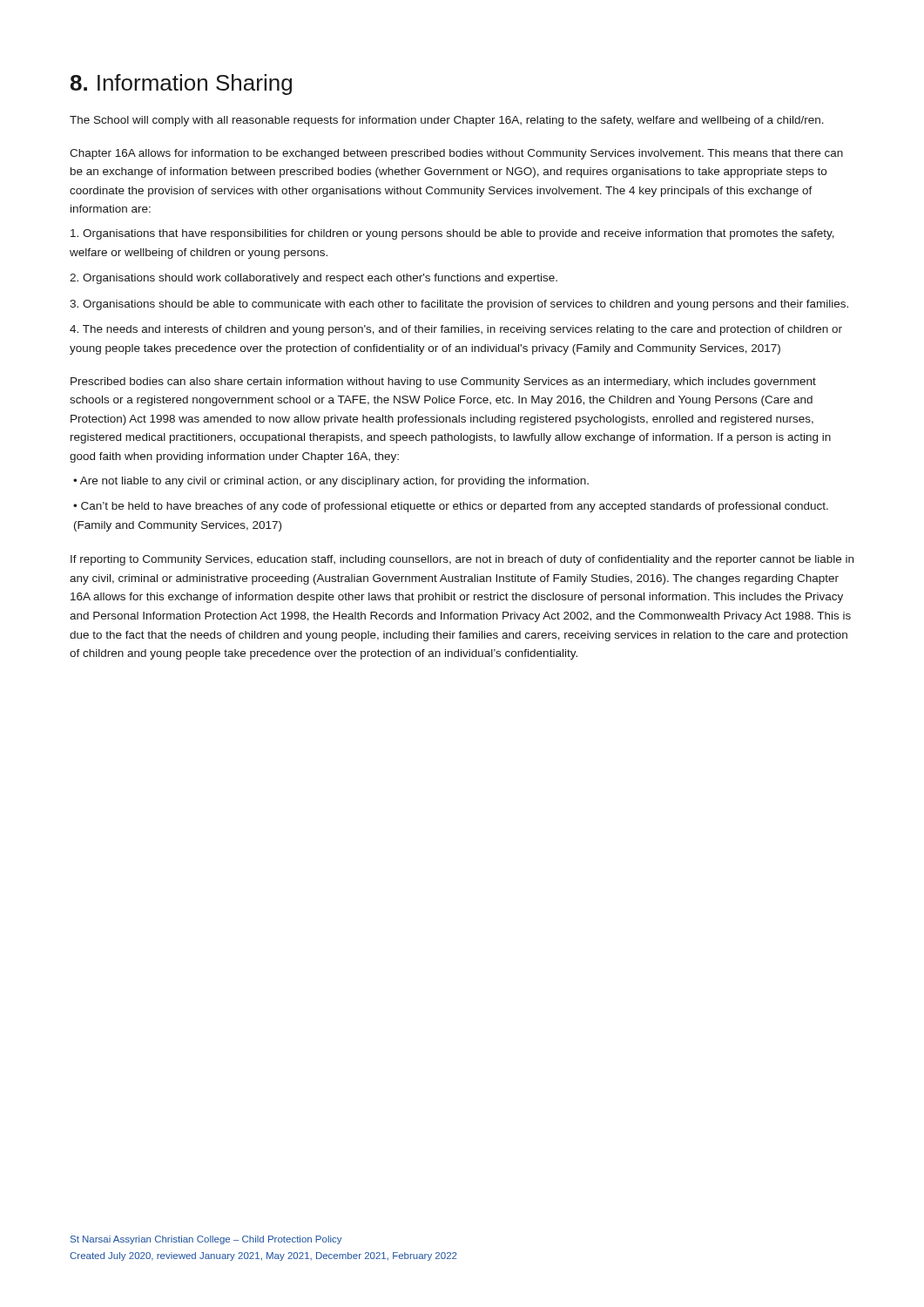Find the block on this page that starts "• Can’t be held to have breaches"

click(x=451, y=515)
